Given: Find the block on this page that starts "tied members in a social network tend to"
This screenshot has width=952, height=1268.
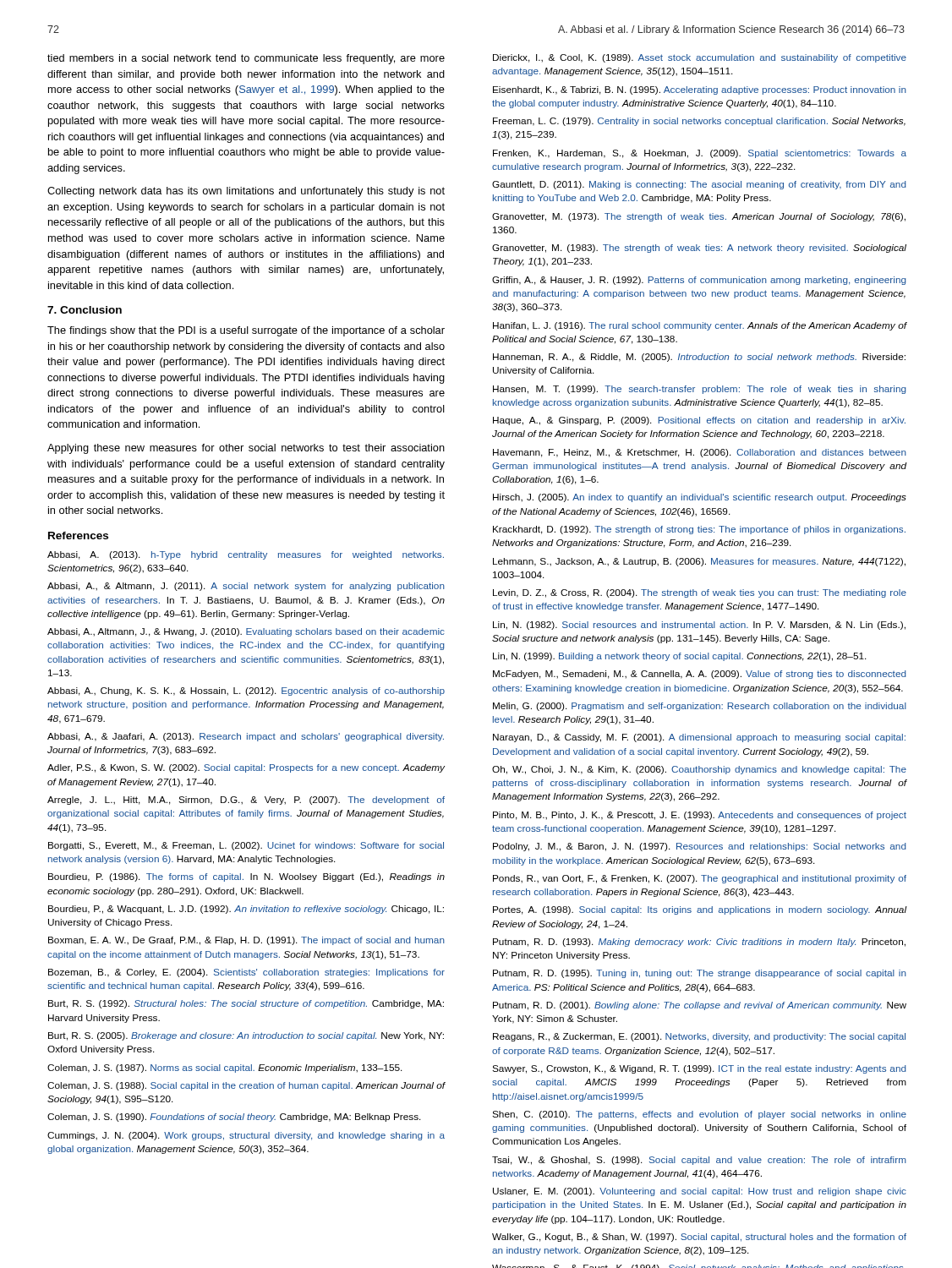Looking at the screenshot, I should 246,113.
